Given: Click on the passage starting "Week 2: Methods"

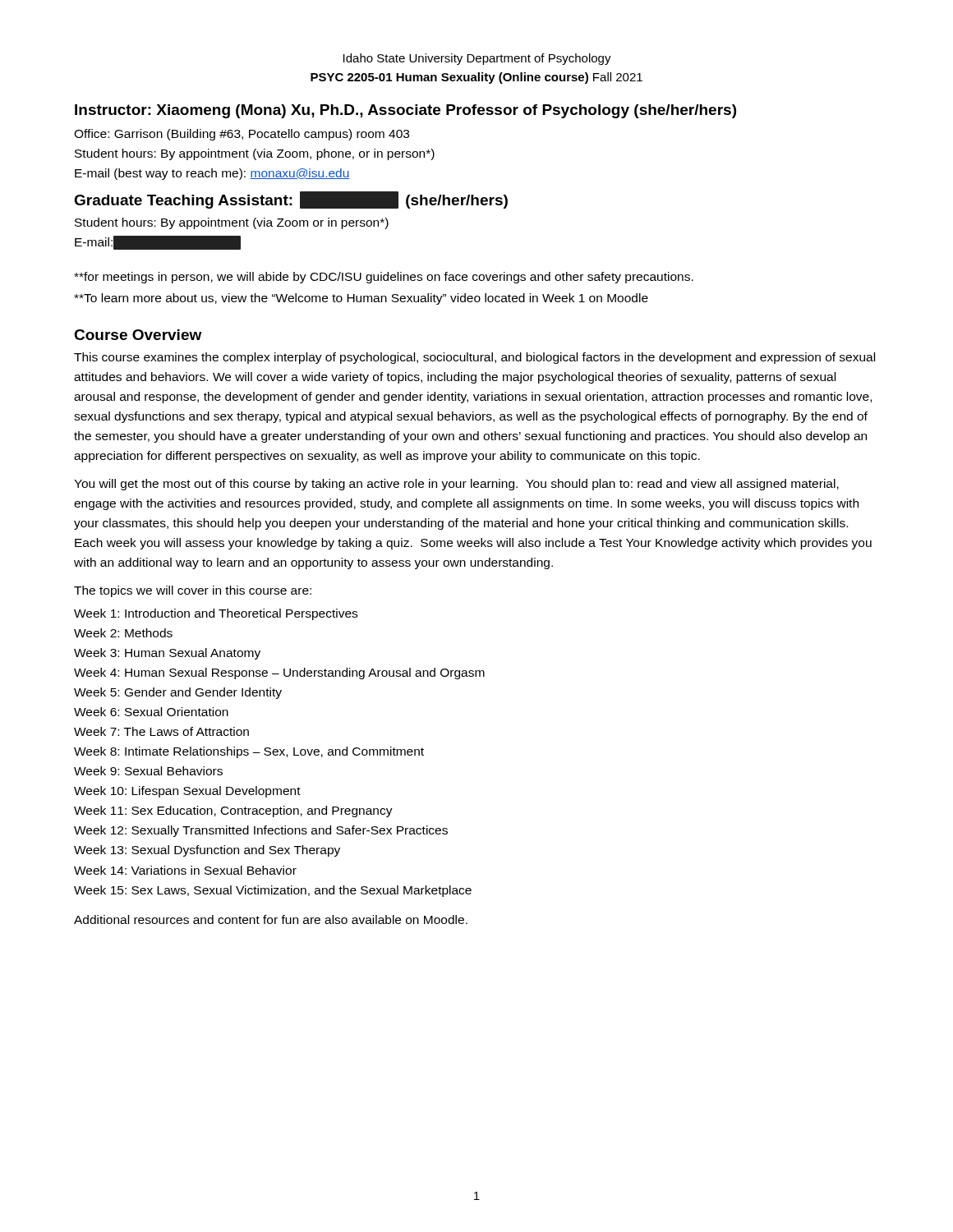Looking at the screenshot, I should [x=123, y=633].
